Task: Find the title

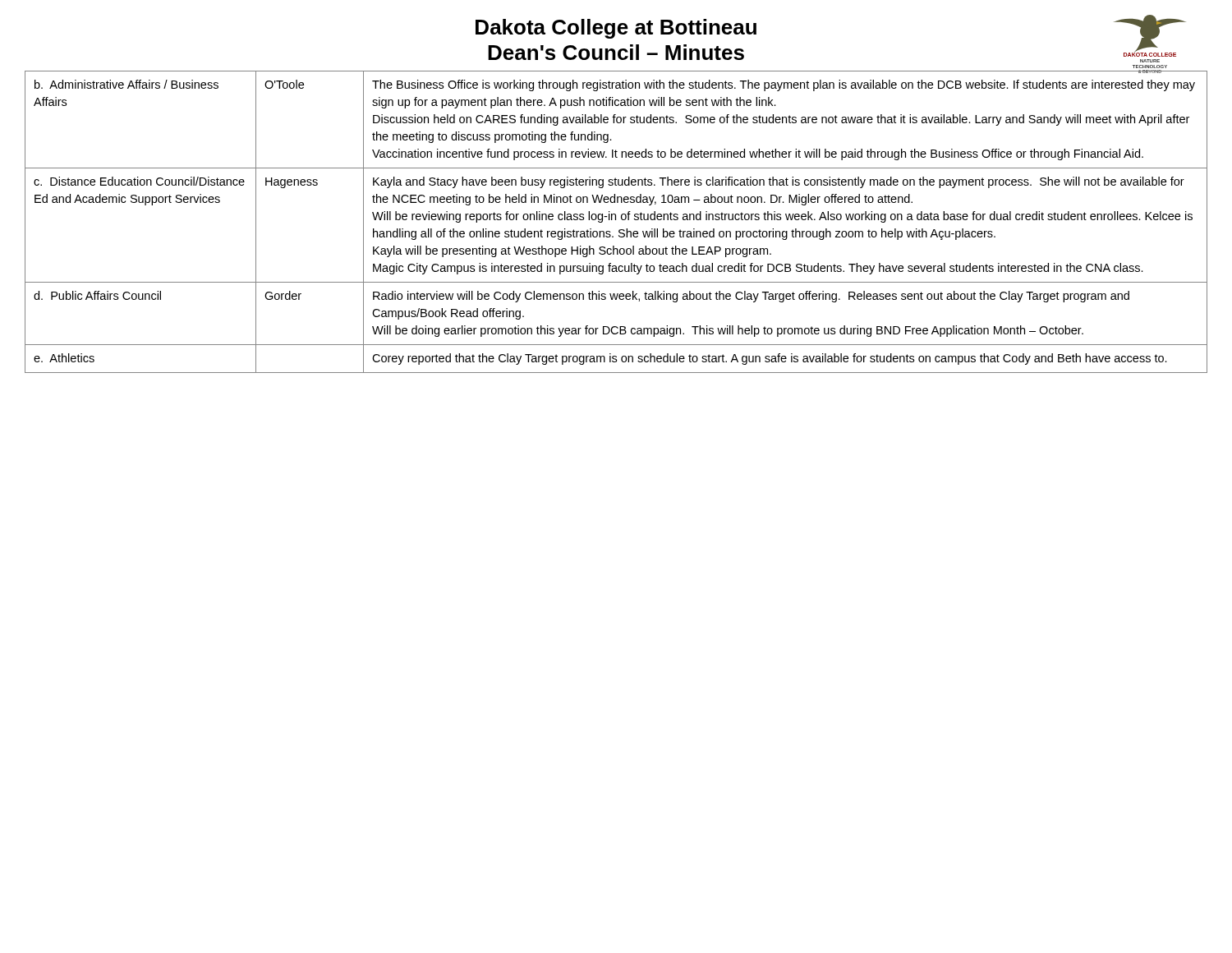Action: pos(616,40)
